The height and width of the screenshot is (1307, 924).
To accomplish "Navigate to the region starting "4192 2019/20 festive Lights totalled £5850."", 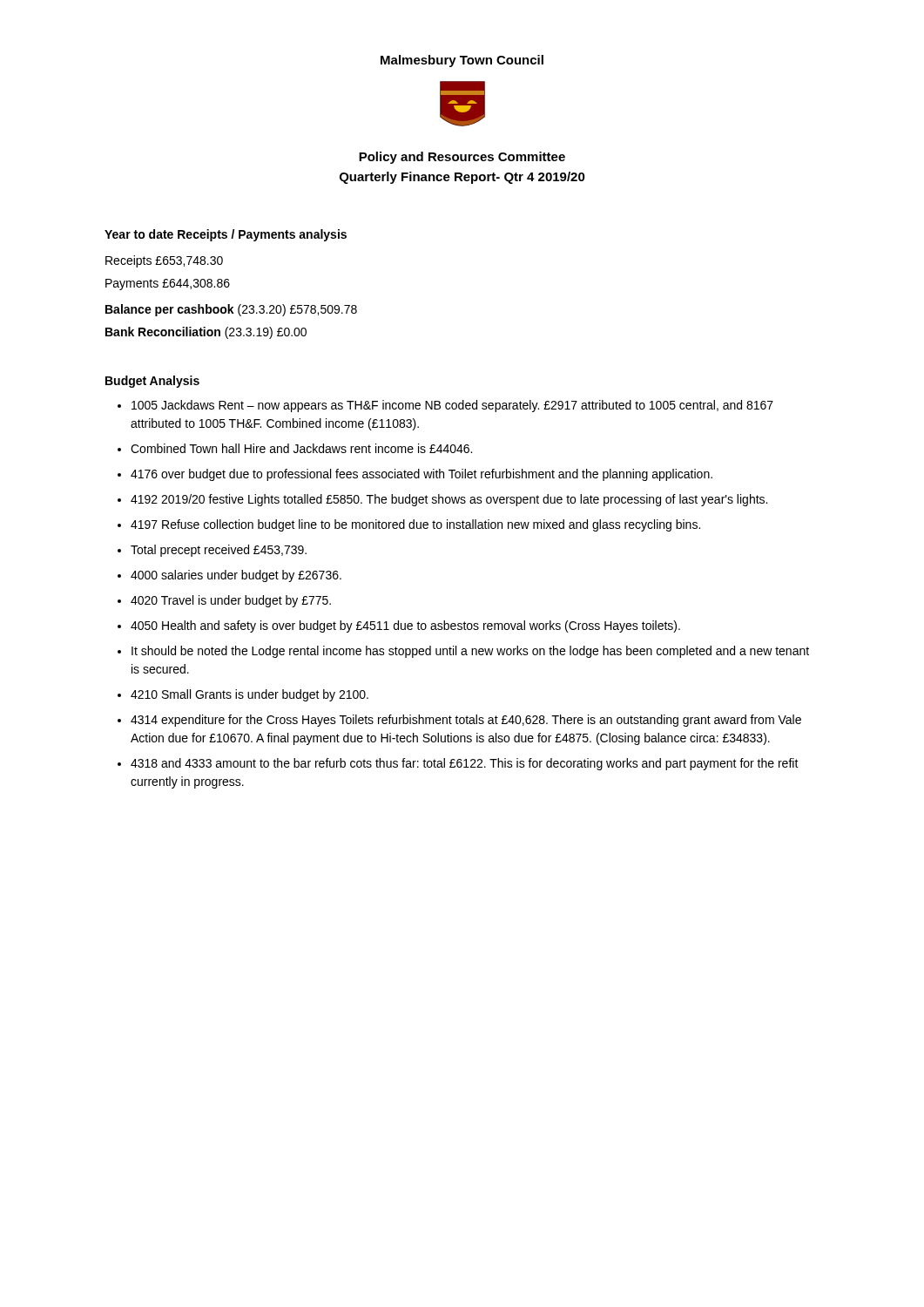I will click(475, 500).
